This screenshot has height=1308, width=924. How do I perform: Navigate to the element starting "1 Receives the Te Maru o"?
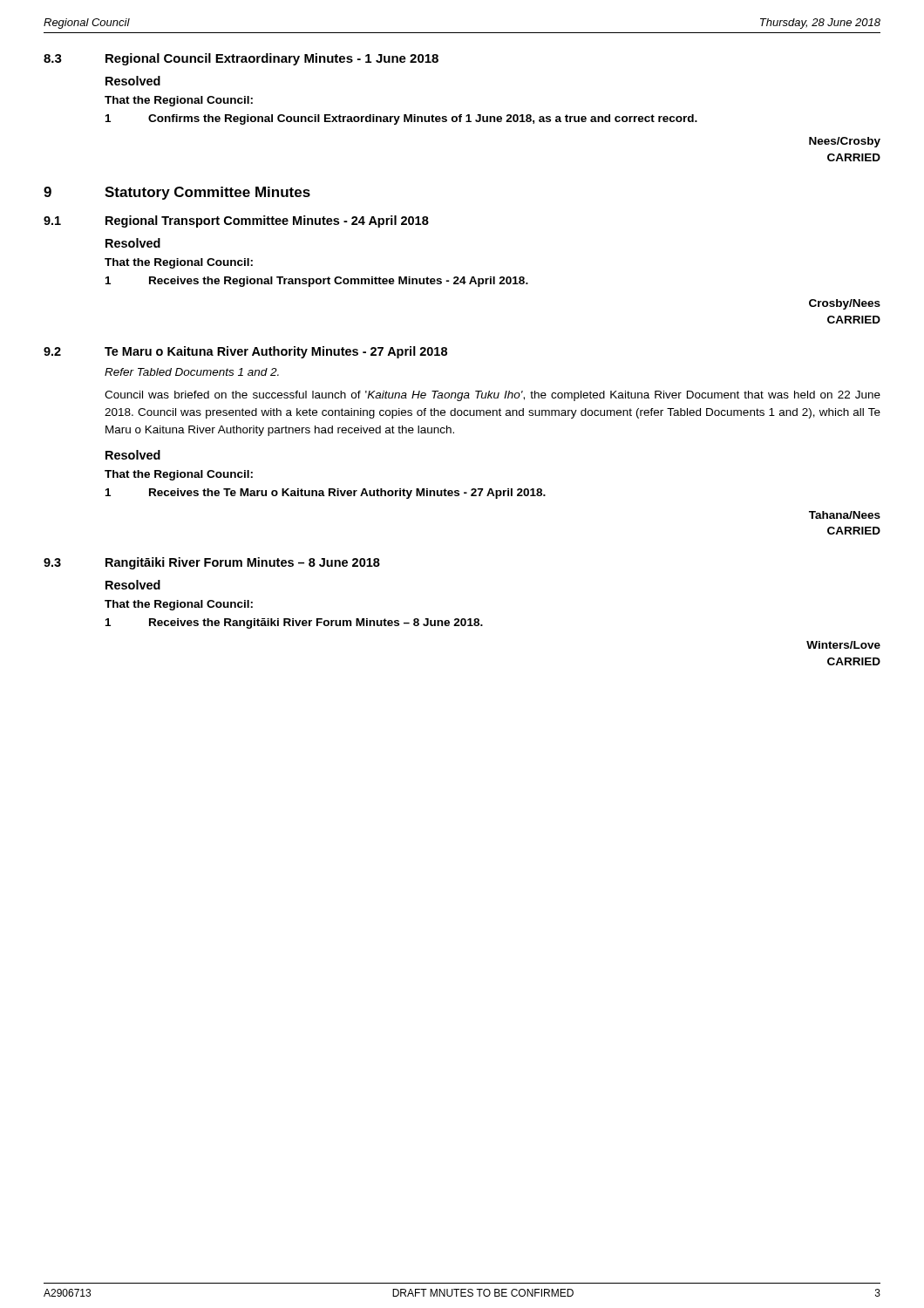click(325, 492)
